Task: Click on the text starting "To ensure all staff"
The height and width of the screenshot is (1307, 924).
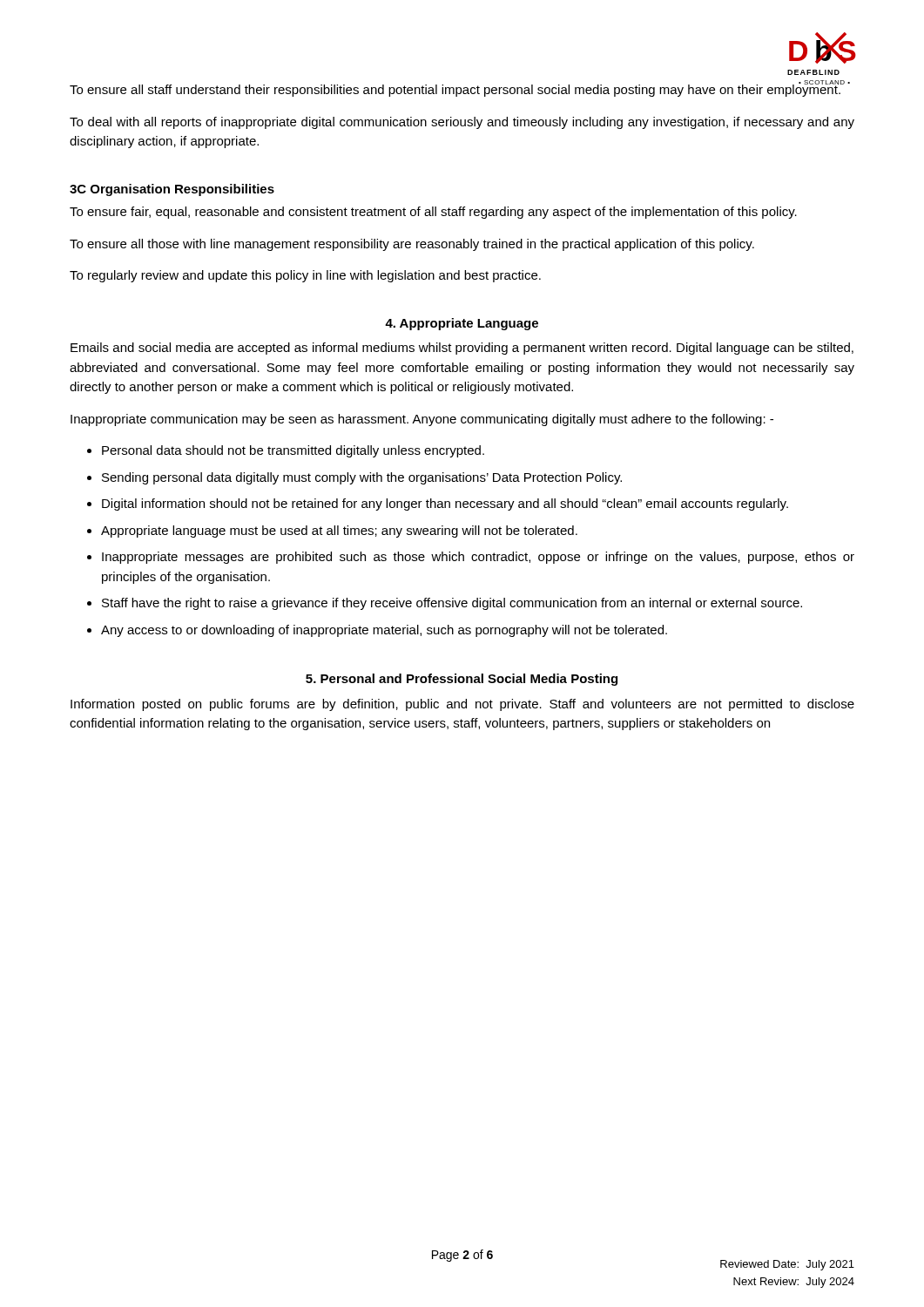Action: tap(462, 90)
